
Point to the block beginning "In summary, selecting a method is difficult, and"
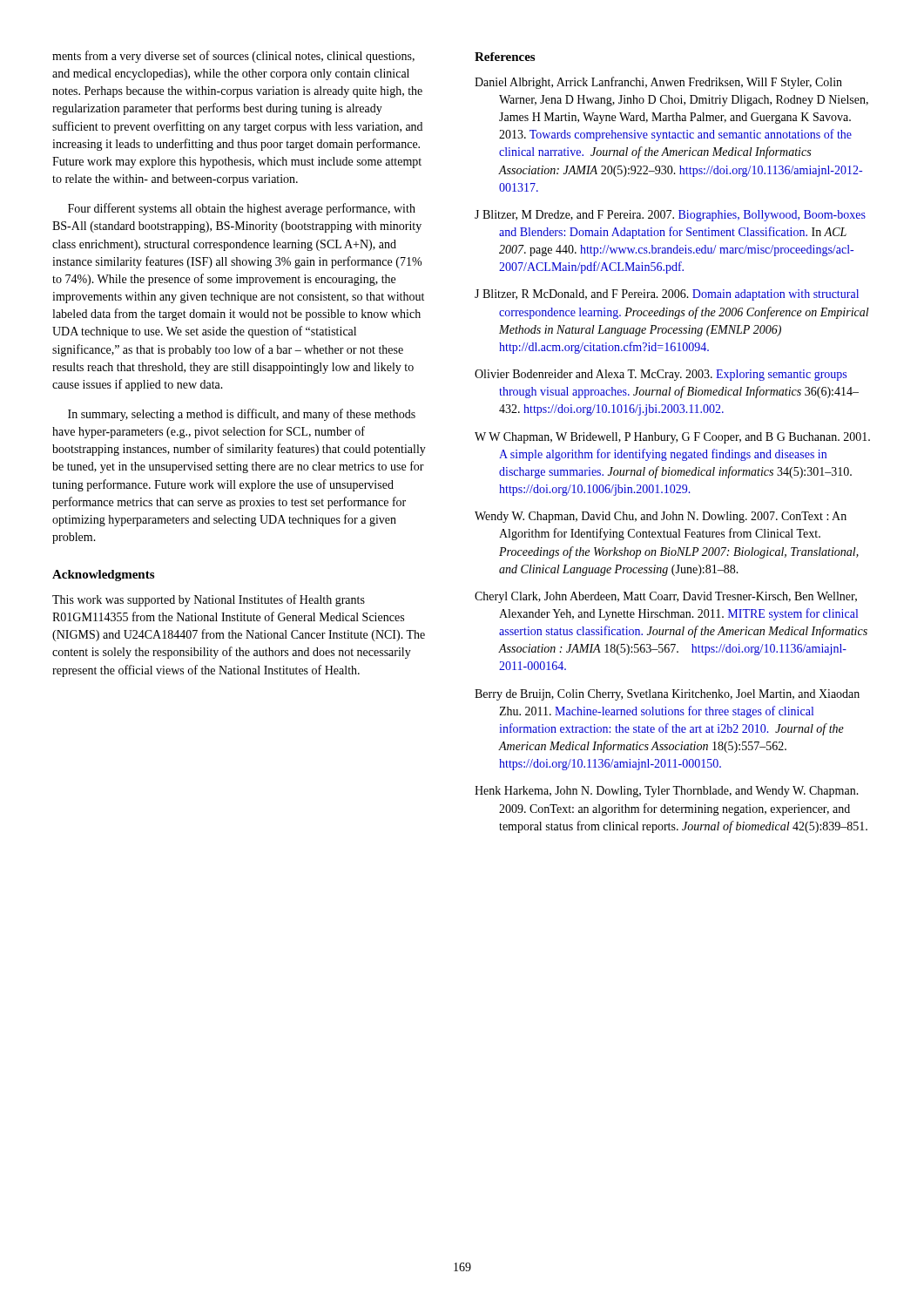click(x=239, y=476)
